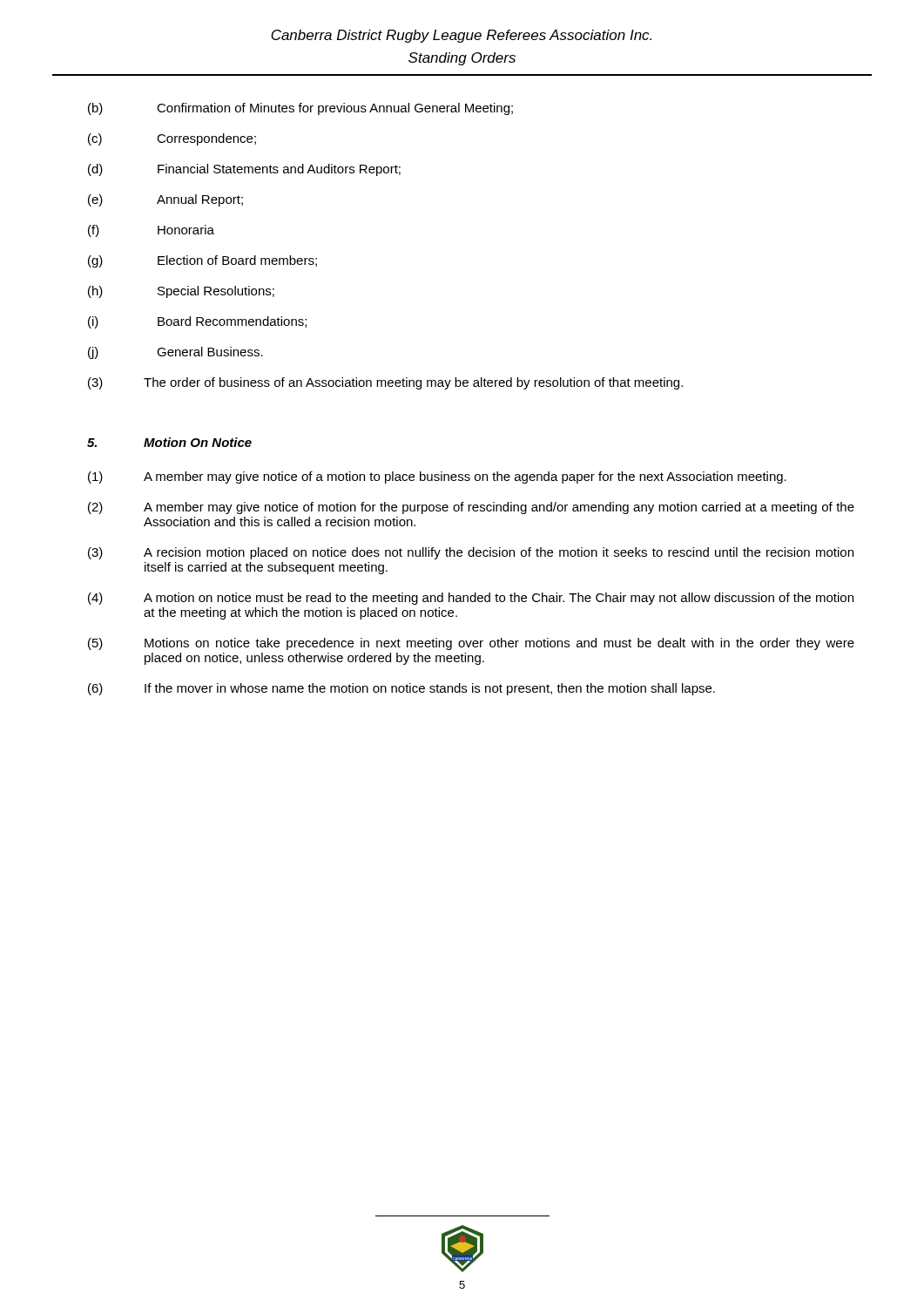Screen dimensions: 1307x924
Task: Select the list item with the text "(f) Honoraria"
Action: [94, 230]
